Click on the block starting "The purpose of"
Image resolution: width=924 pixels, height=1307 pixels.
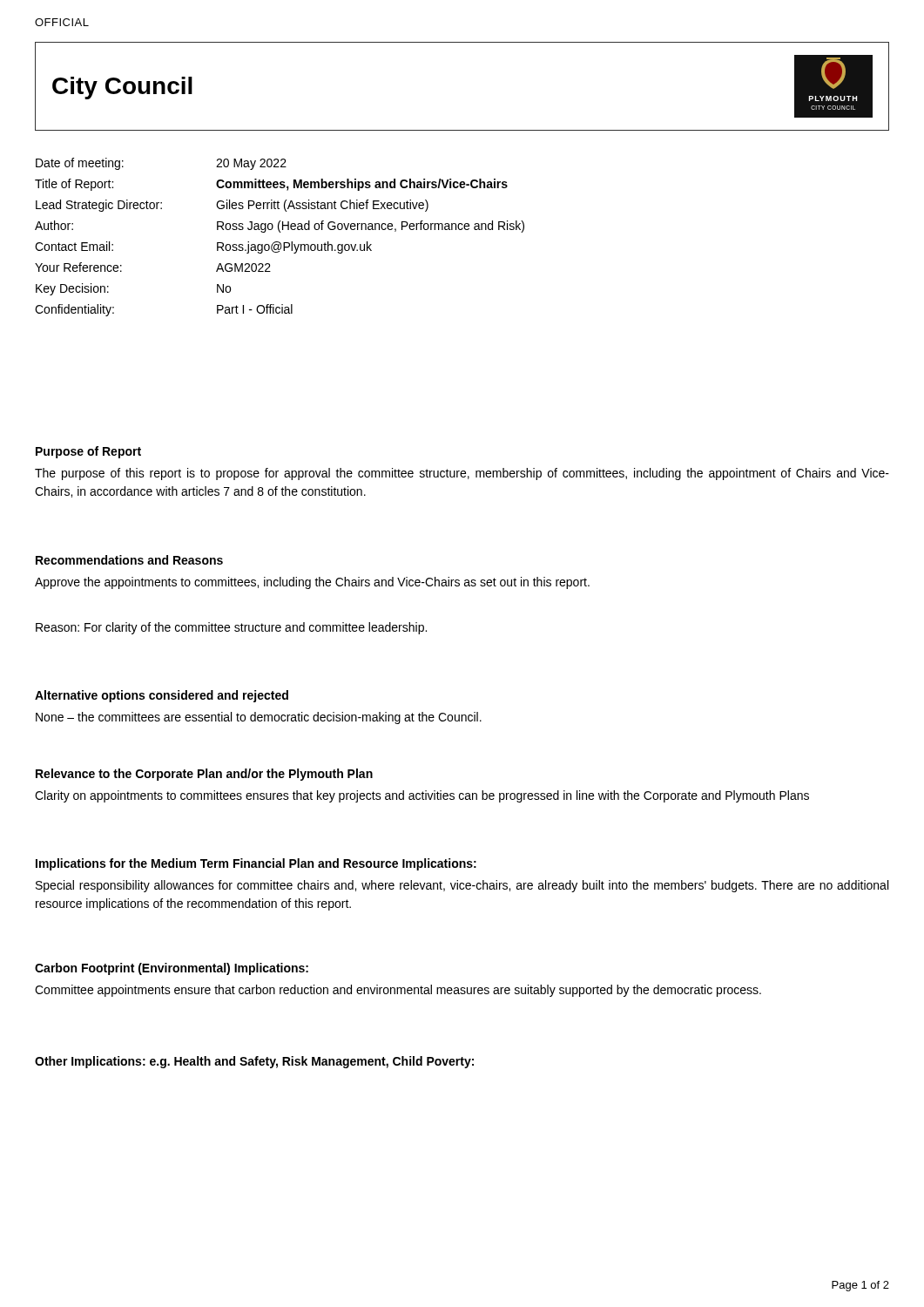click(x=462, y=483)
